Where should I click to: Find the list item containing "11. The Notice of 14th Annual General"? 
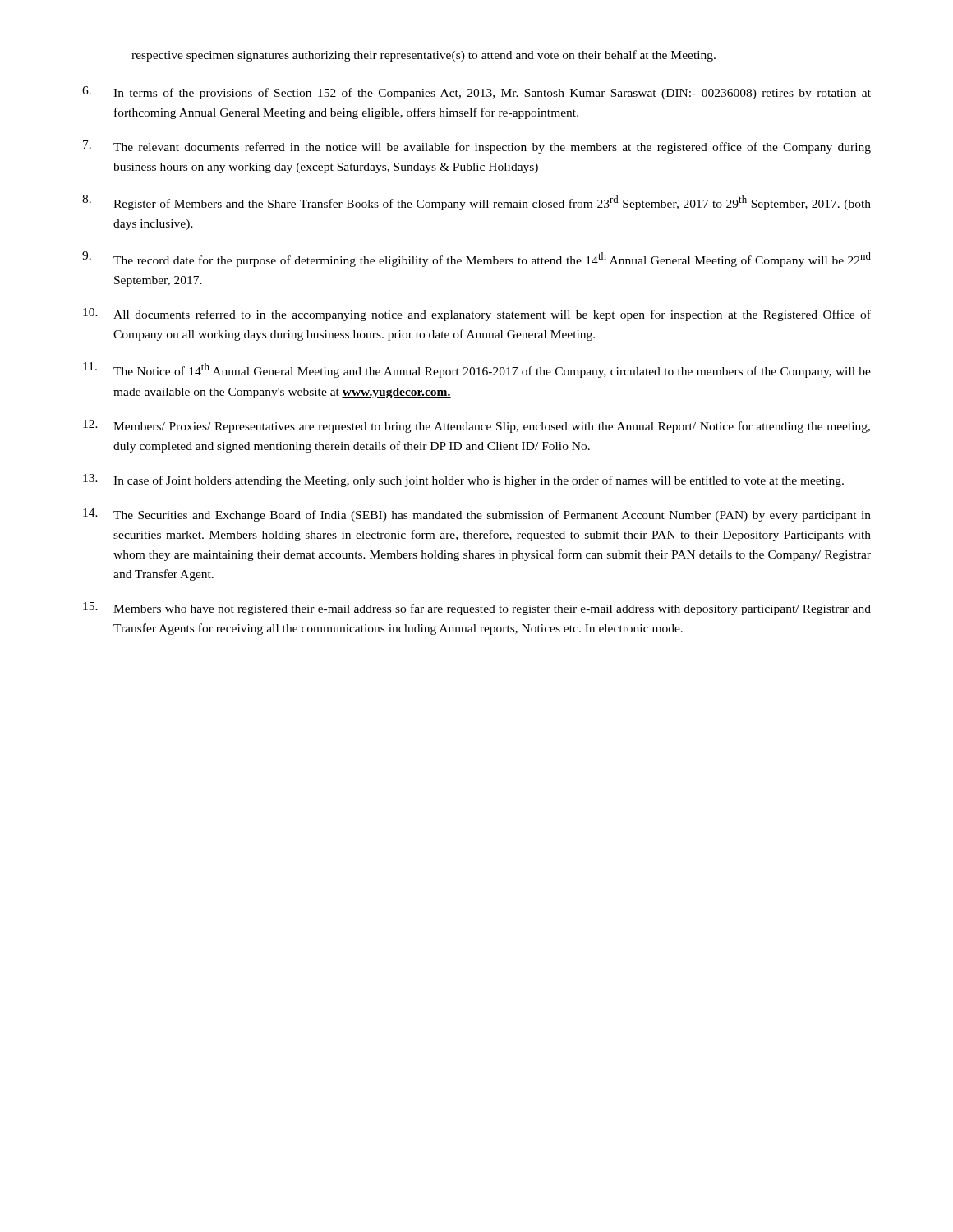[x=476, y=380]
